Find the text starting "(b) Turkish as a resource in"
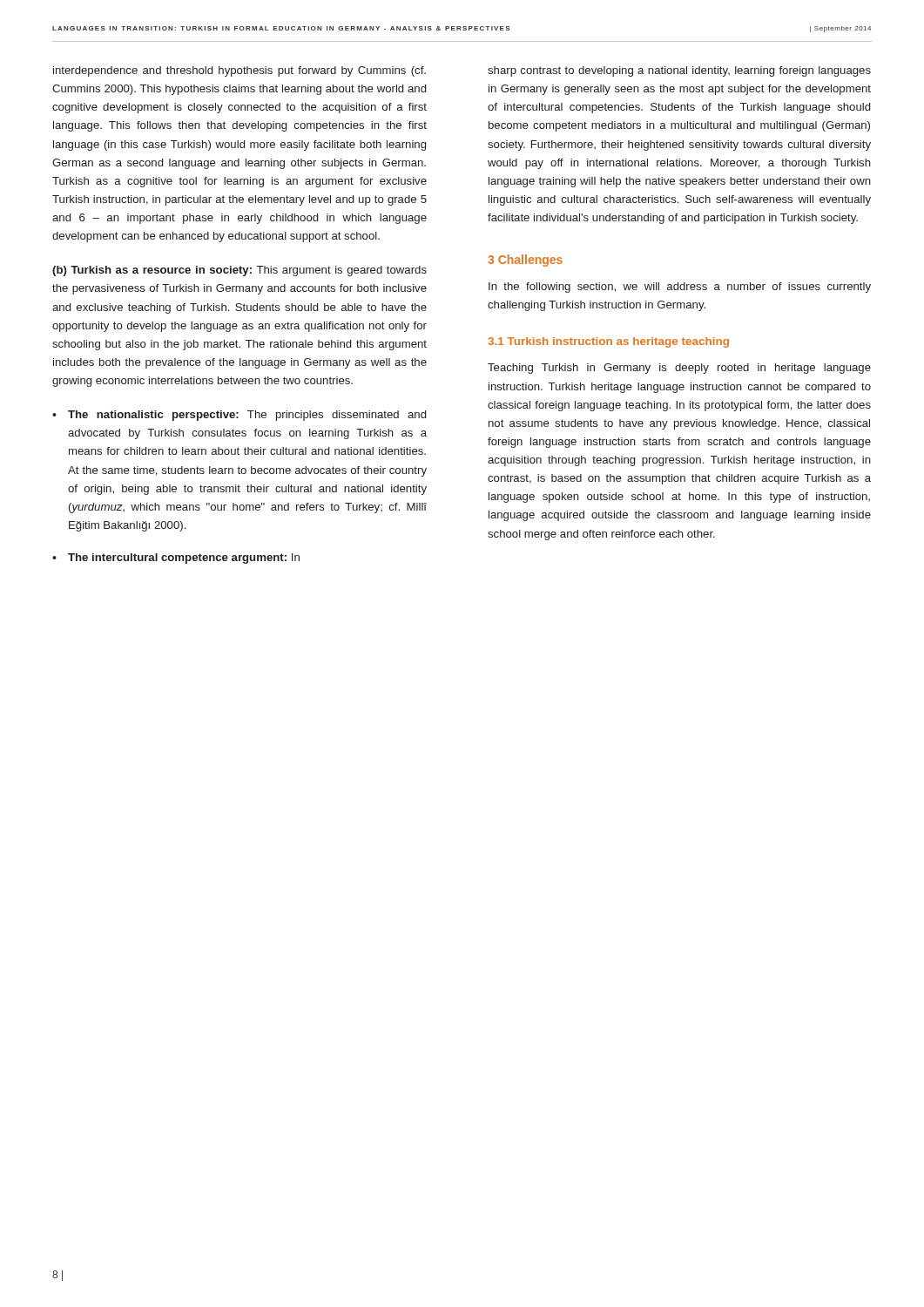Image resolution: width=924 pixels, height=1307 pixels. click(x=240, y=325)
